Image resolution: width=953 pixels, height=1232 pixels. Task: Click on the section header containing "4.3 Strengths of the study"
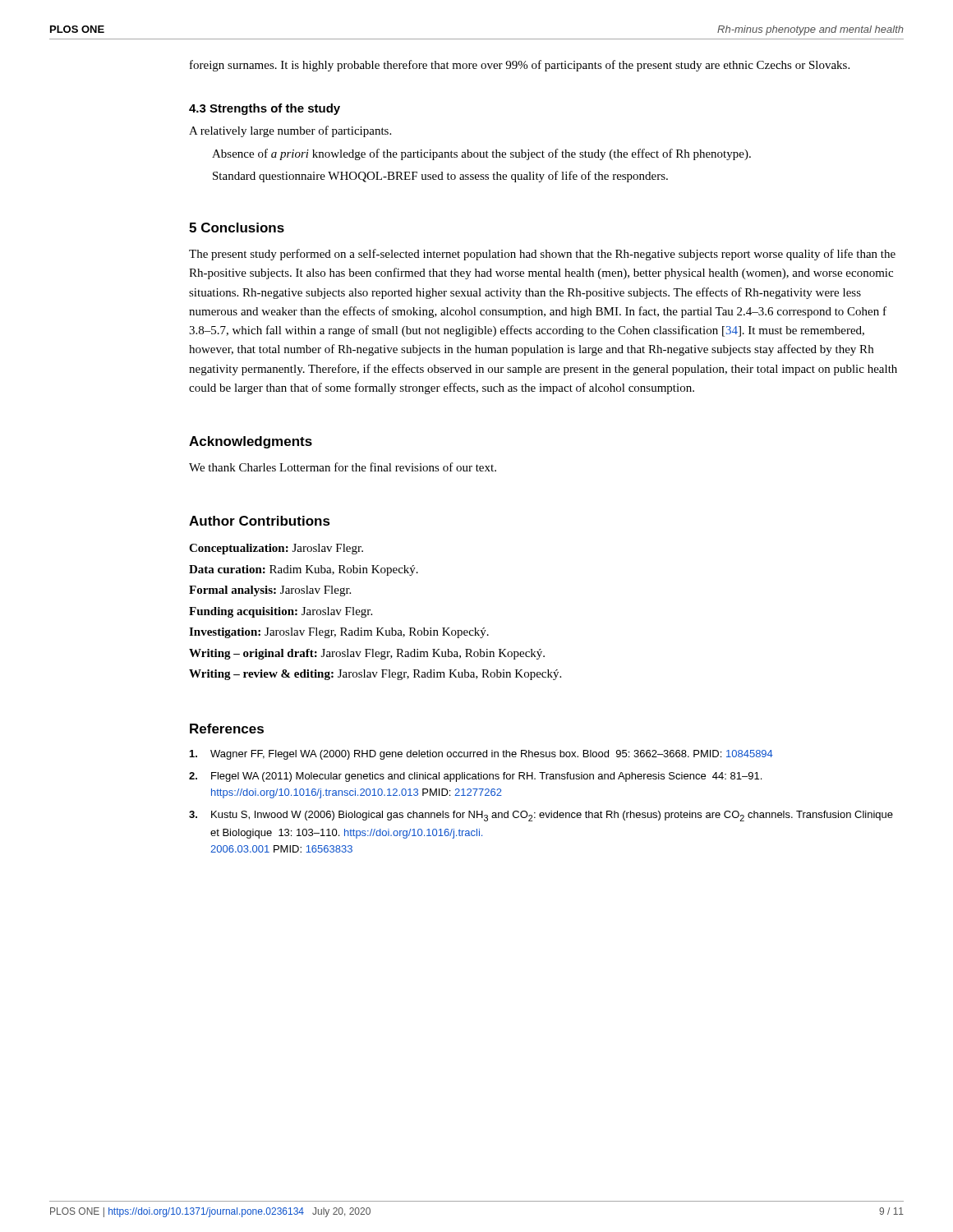click(265, 108)
